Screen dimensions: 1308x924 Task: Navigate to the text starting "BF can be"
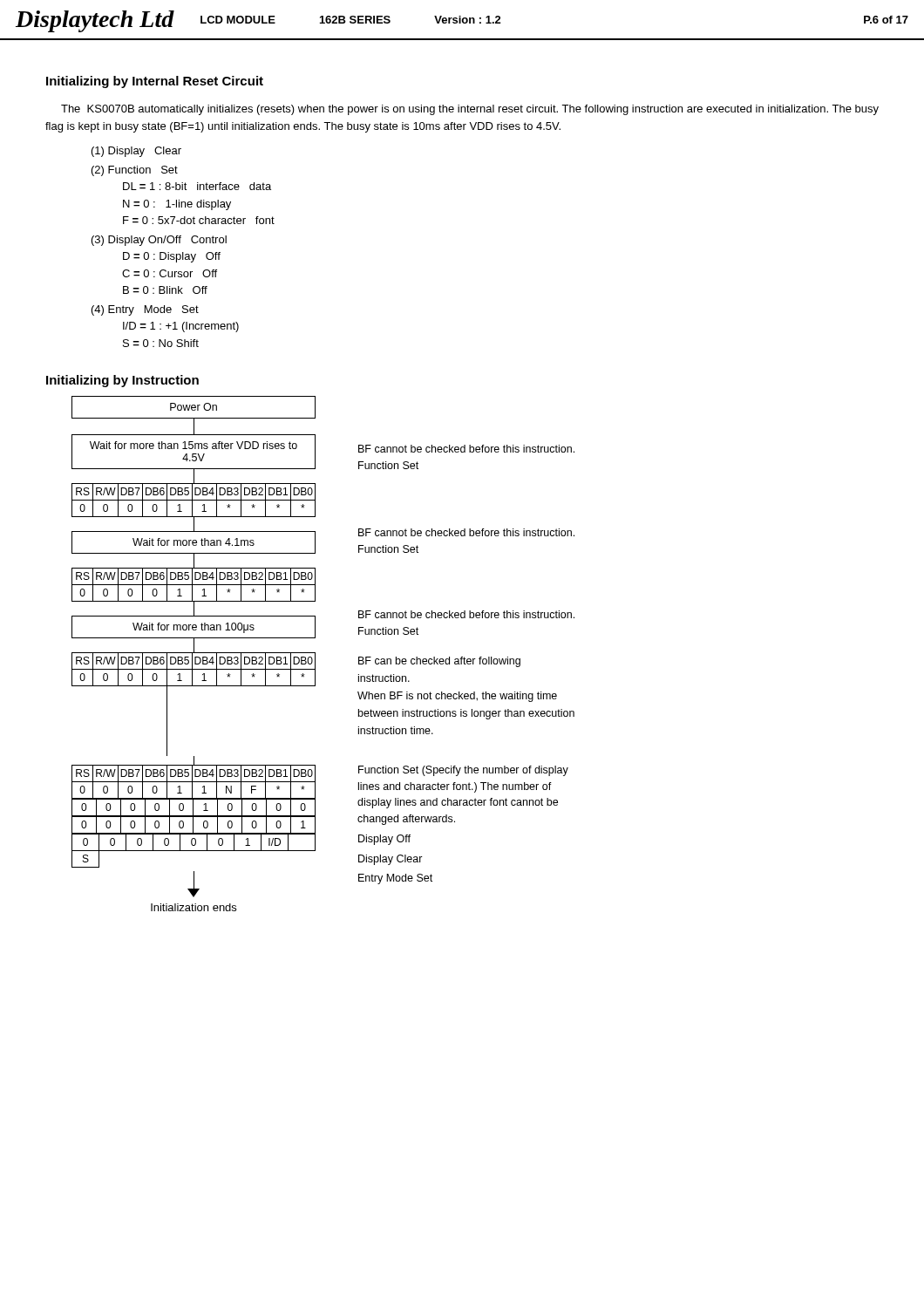point(466,696)
